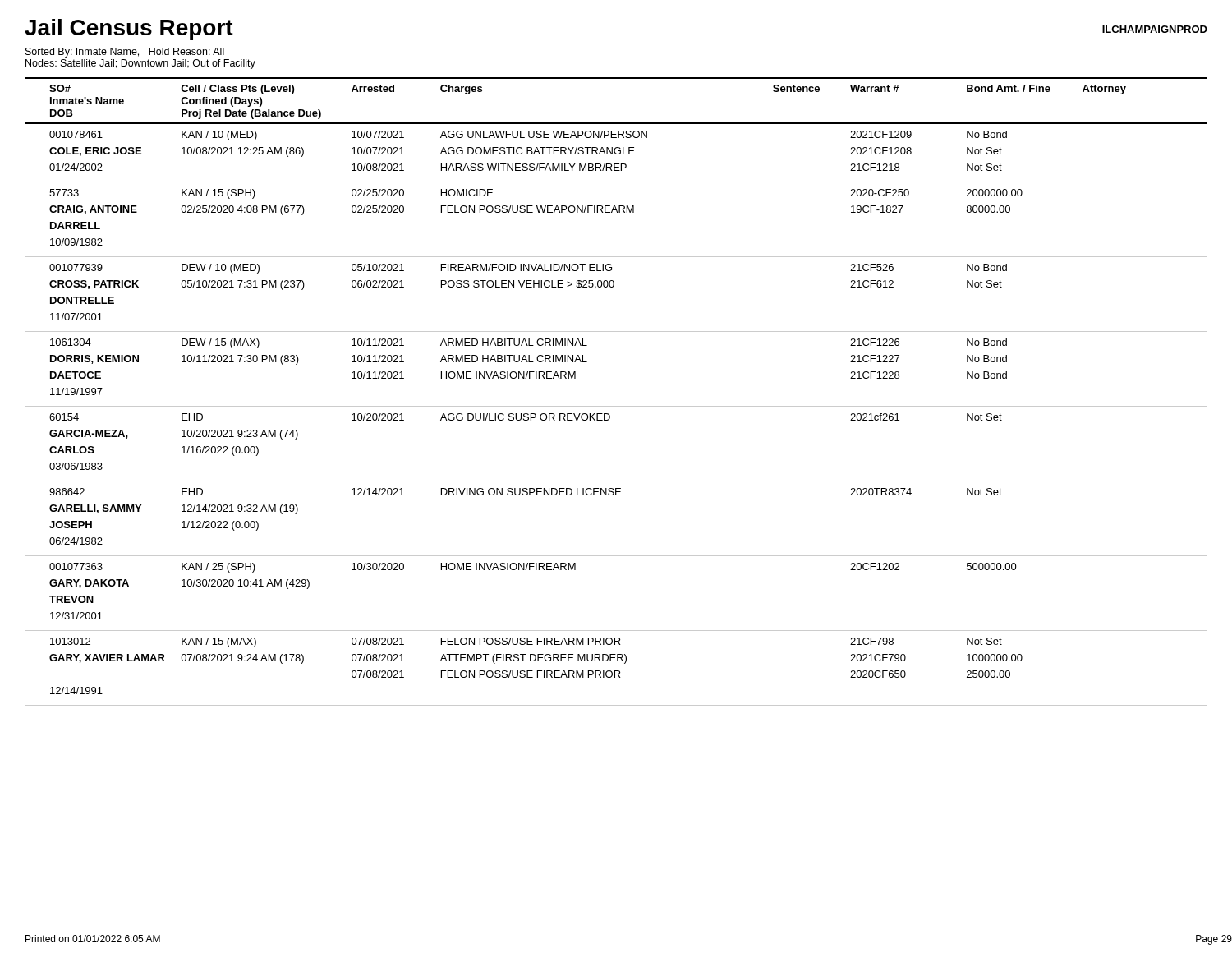Click on the passage starting "Sorted By: Inmate Name,"
This screenshot has height=953, width=1232.
point(140,58)
